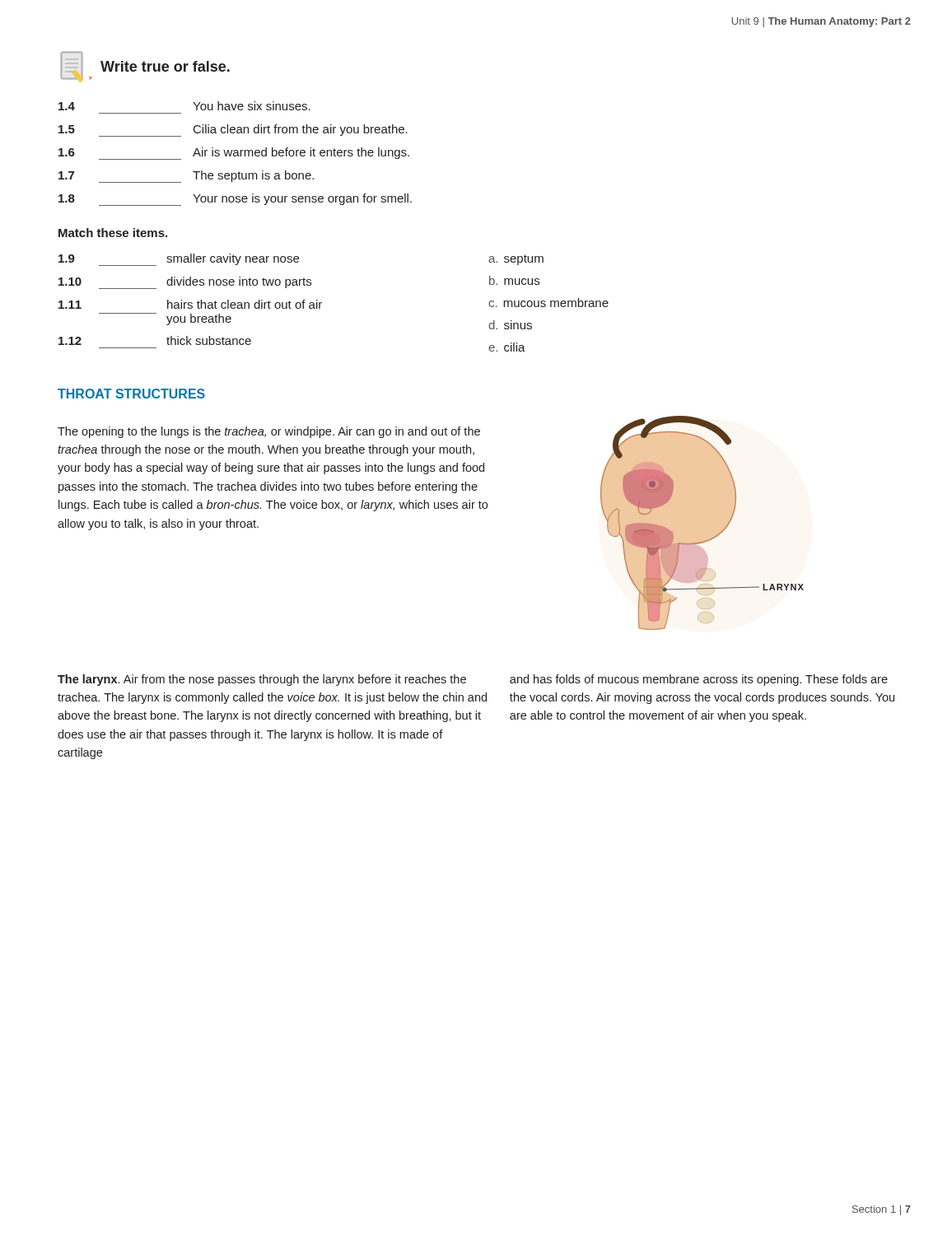Click on the section header with the text "THROAT STRUCTURES"
The image size is (952, 1235).
pos(131,394)
